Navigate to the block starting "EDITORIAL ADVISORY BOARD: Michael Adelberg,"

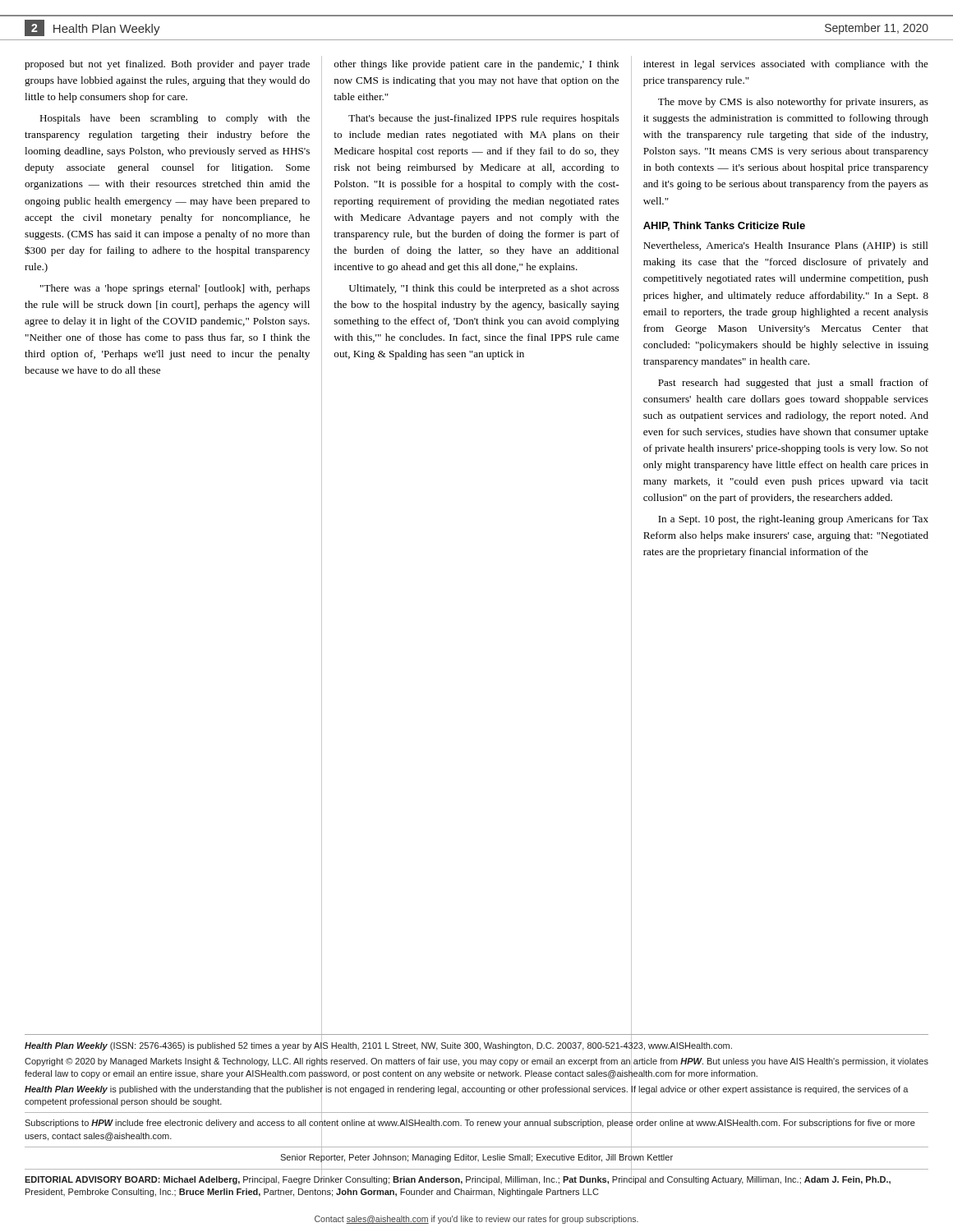458,1186
